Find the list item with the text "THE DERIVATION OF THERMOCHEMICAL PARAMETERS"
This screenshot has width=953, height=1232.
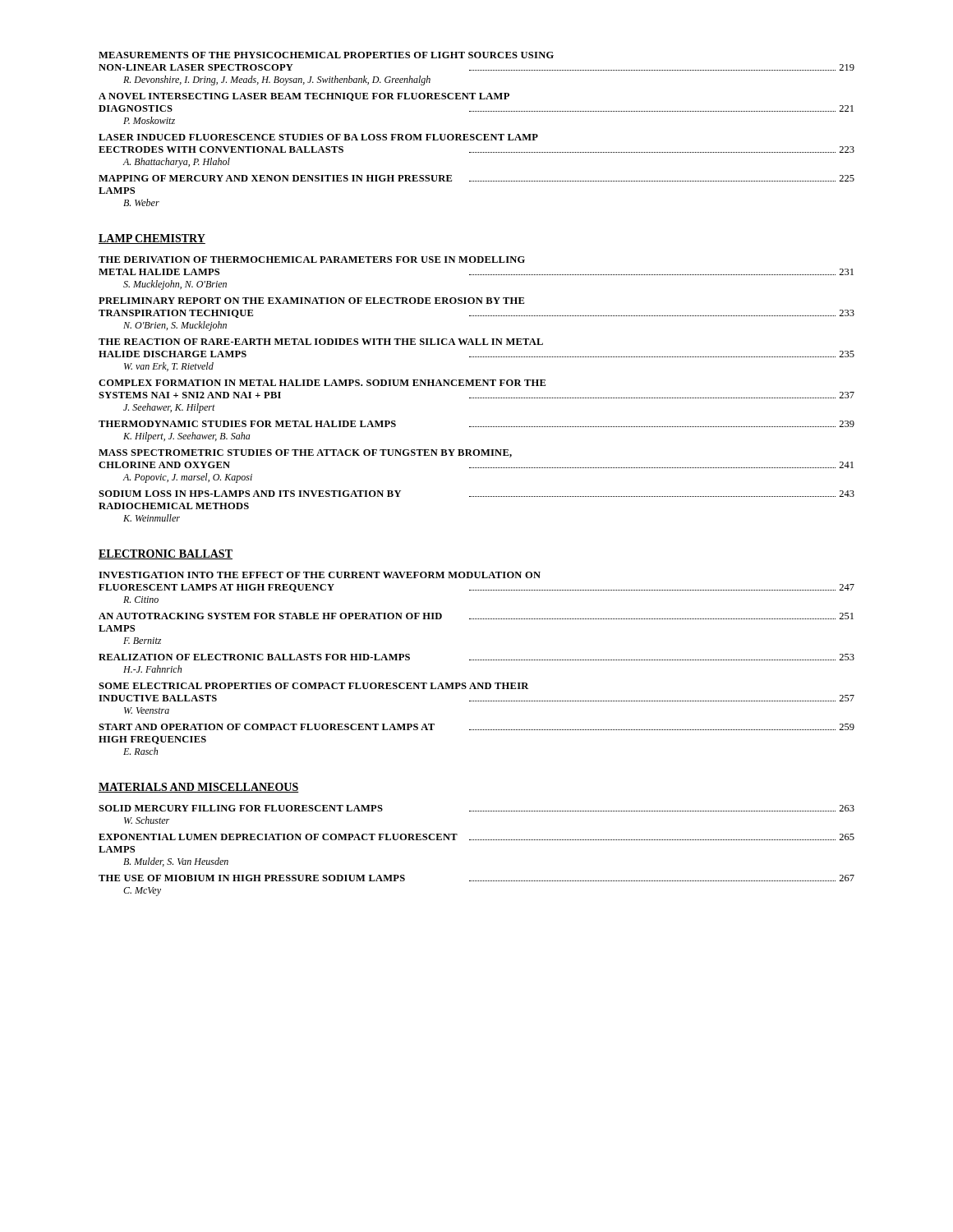476,272
